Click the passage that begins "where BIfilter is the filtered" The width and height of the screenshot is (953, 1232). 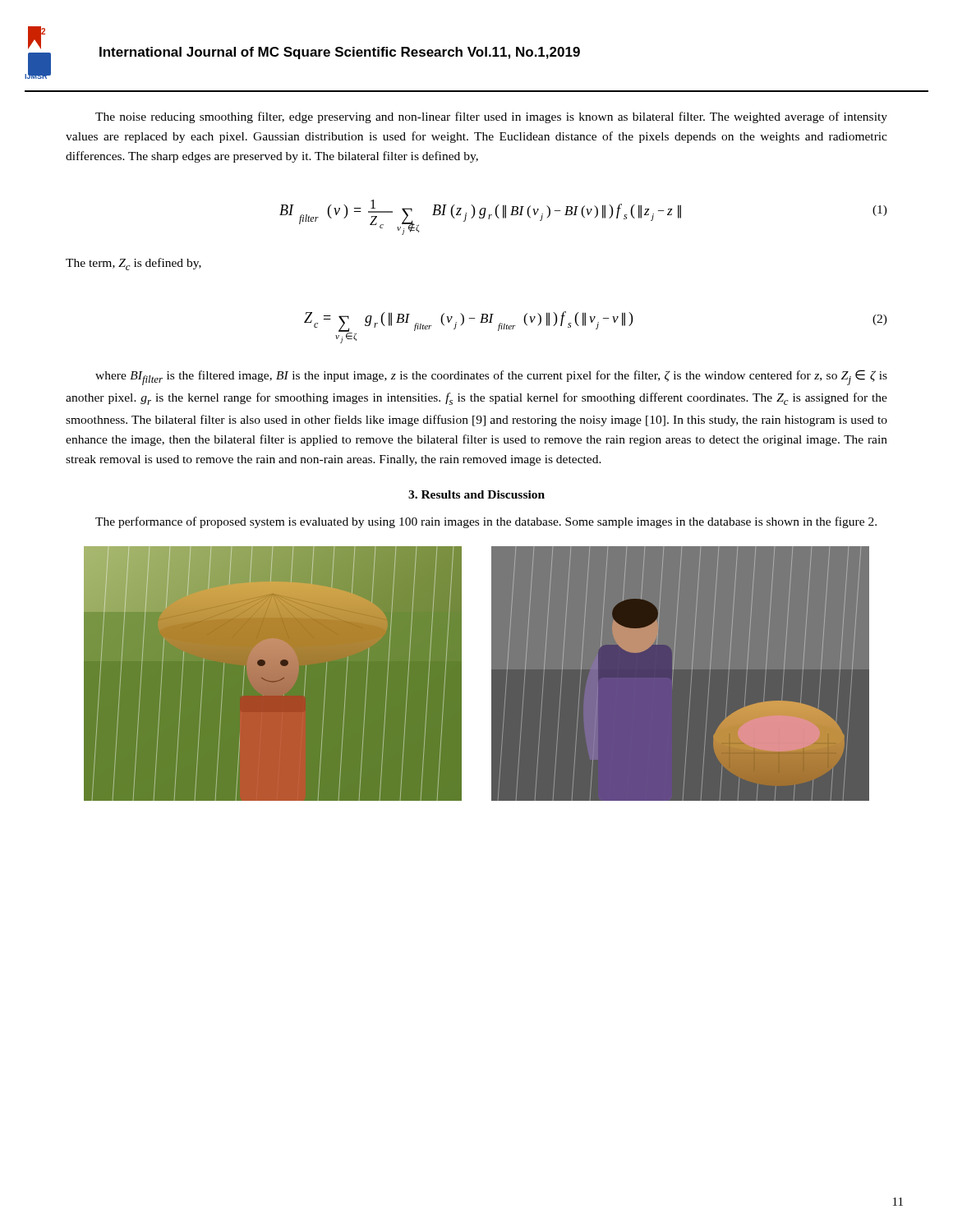click(476, 417)
